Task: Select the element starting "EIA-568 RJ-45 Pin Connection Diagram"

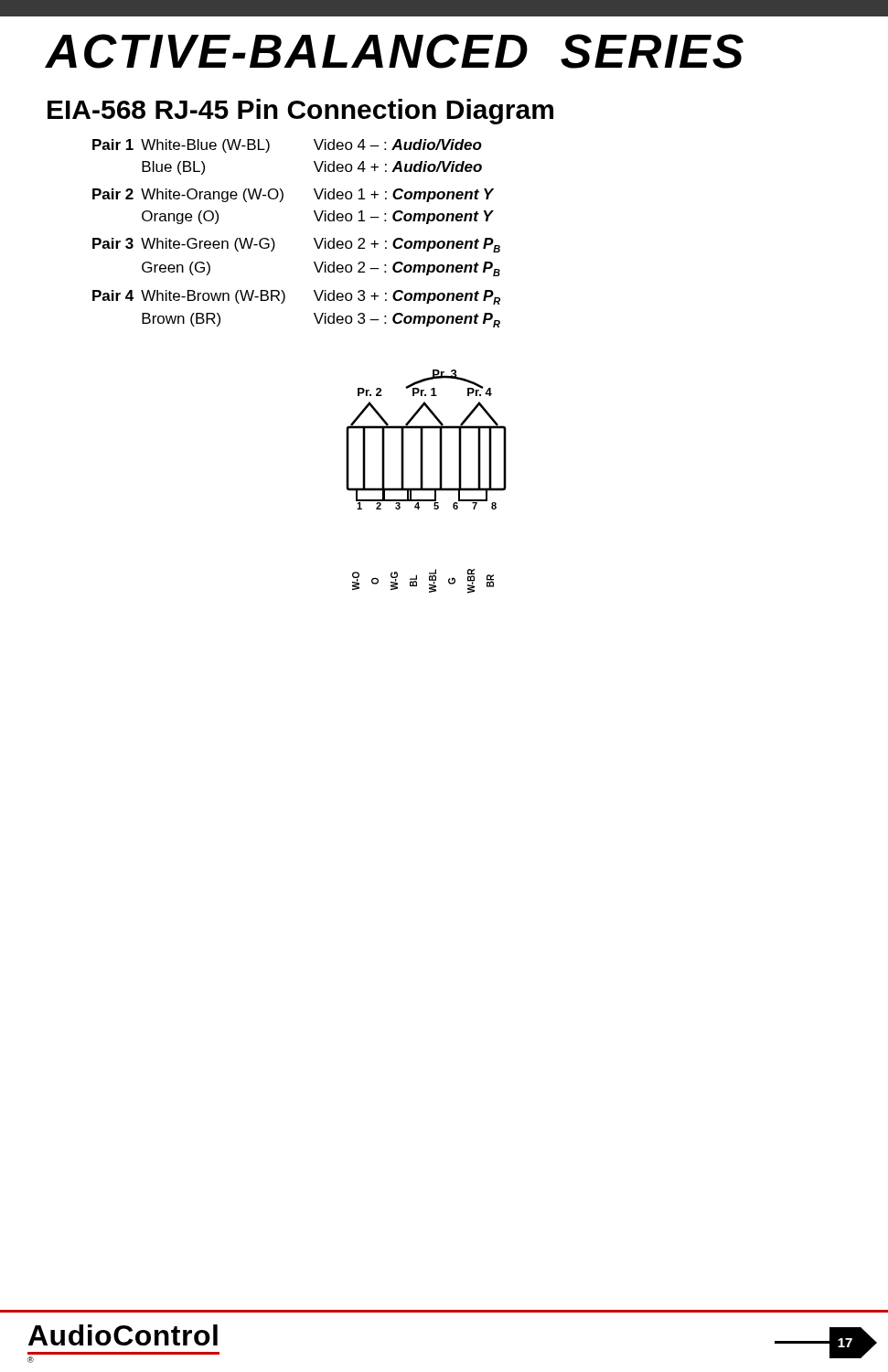Action: click(x=300, y=109)
